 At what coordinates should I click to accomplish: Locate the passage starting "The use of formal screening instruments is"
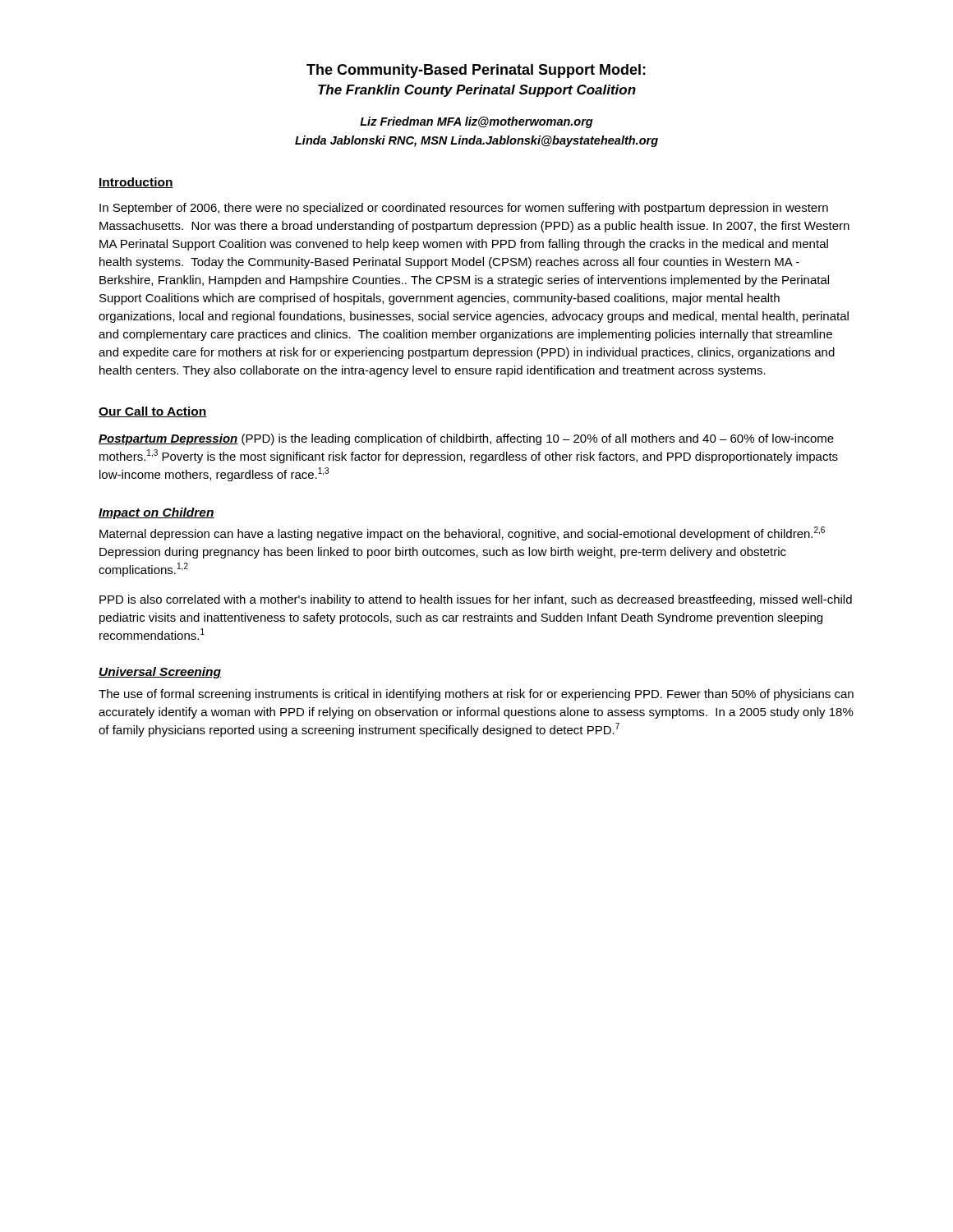point(476,712)
